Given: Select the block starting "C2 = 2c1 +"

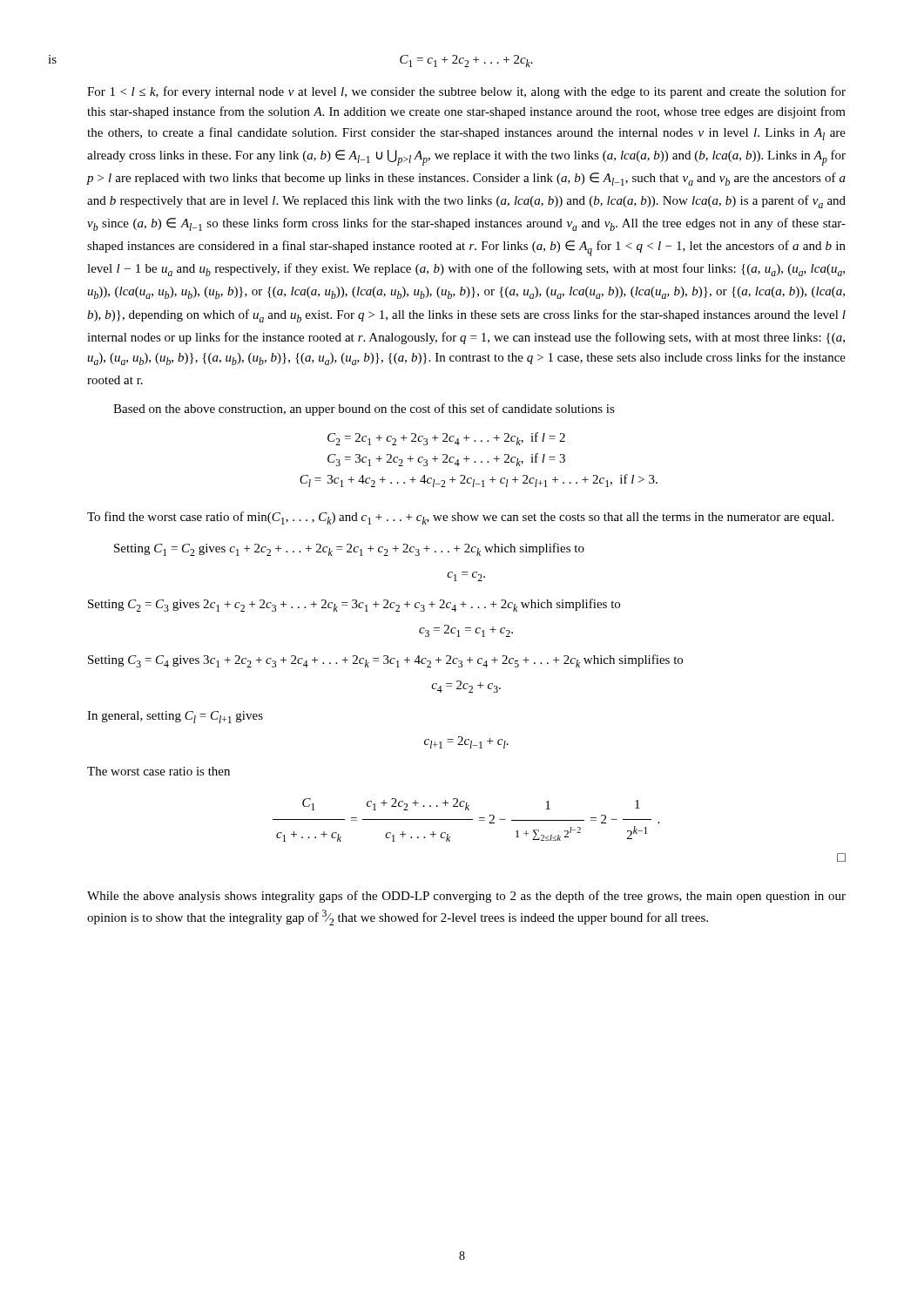Looking at the screenshot, I should coord(466,460).
